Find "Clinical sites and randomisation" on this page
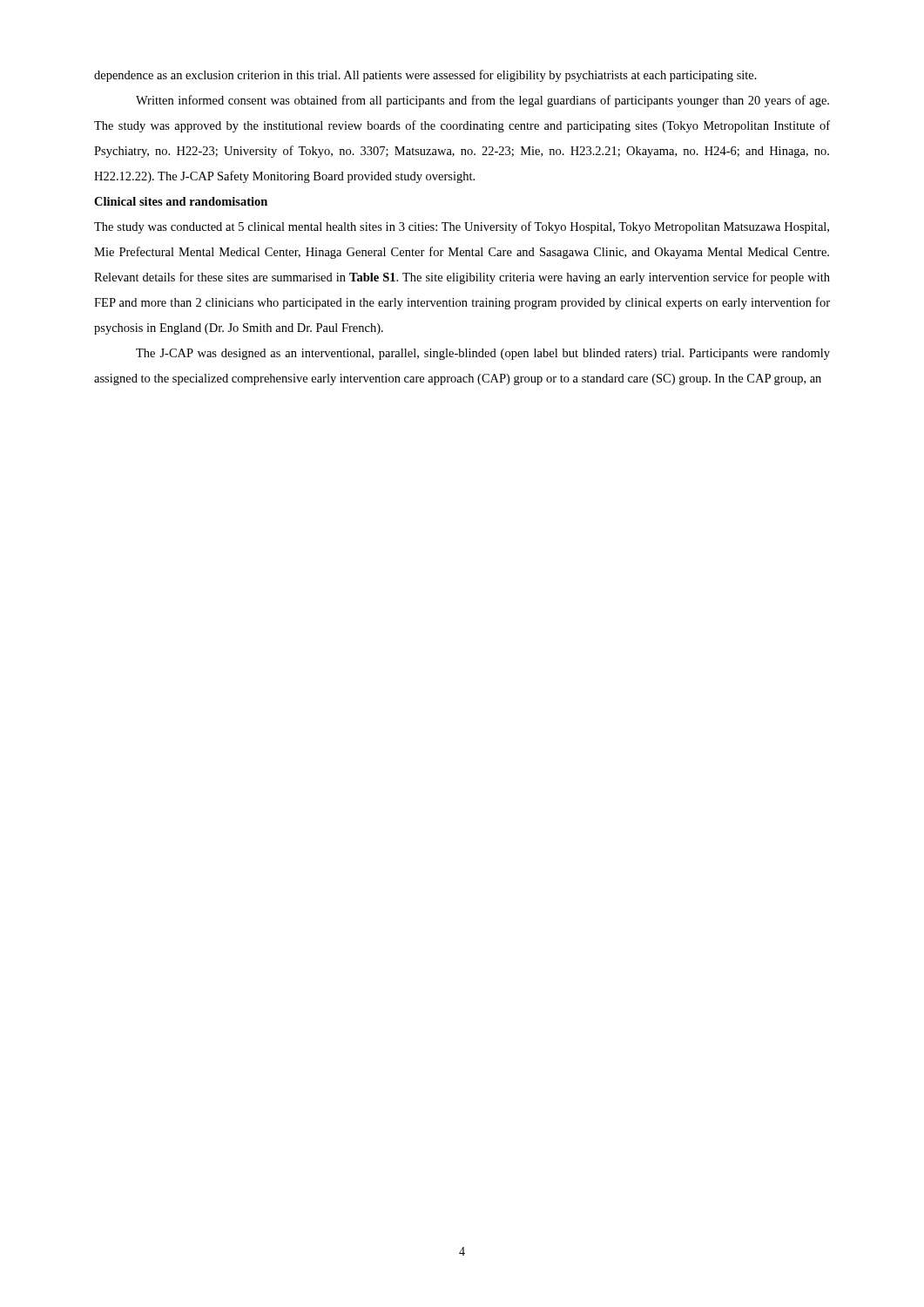The height and width of the screenshot is (1307, 924). pyautogui.click(x=181, y=201)
